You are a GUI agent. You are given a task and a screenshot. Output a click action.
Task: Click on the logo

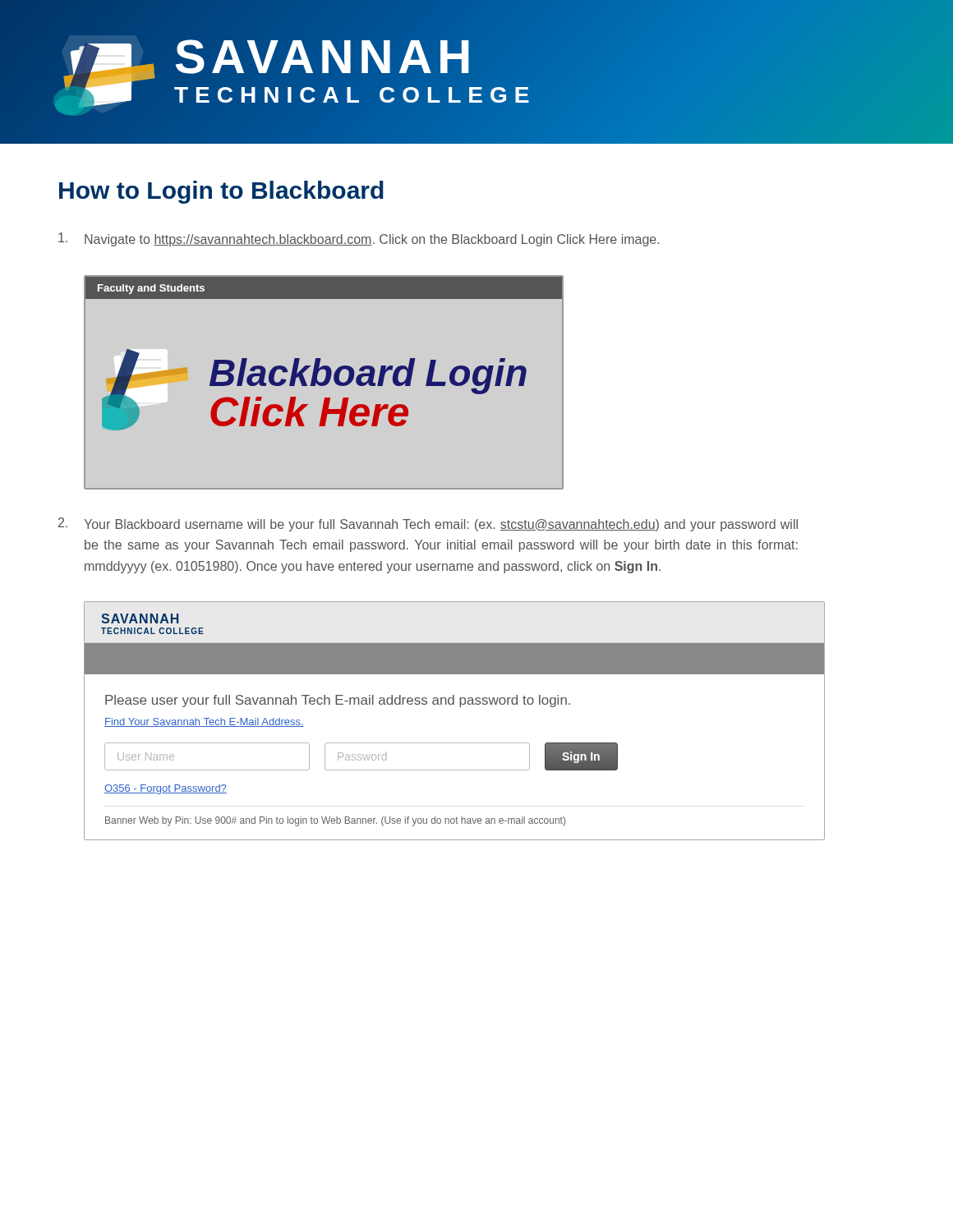tap(476, 72)
